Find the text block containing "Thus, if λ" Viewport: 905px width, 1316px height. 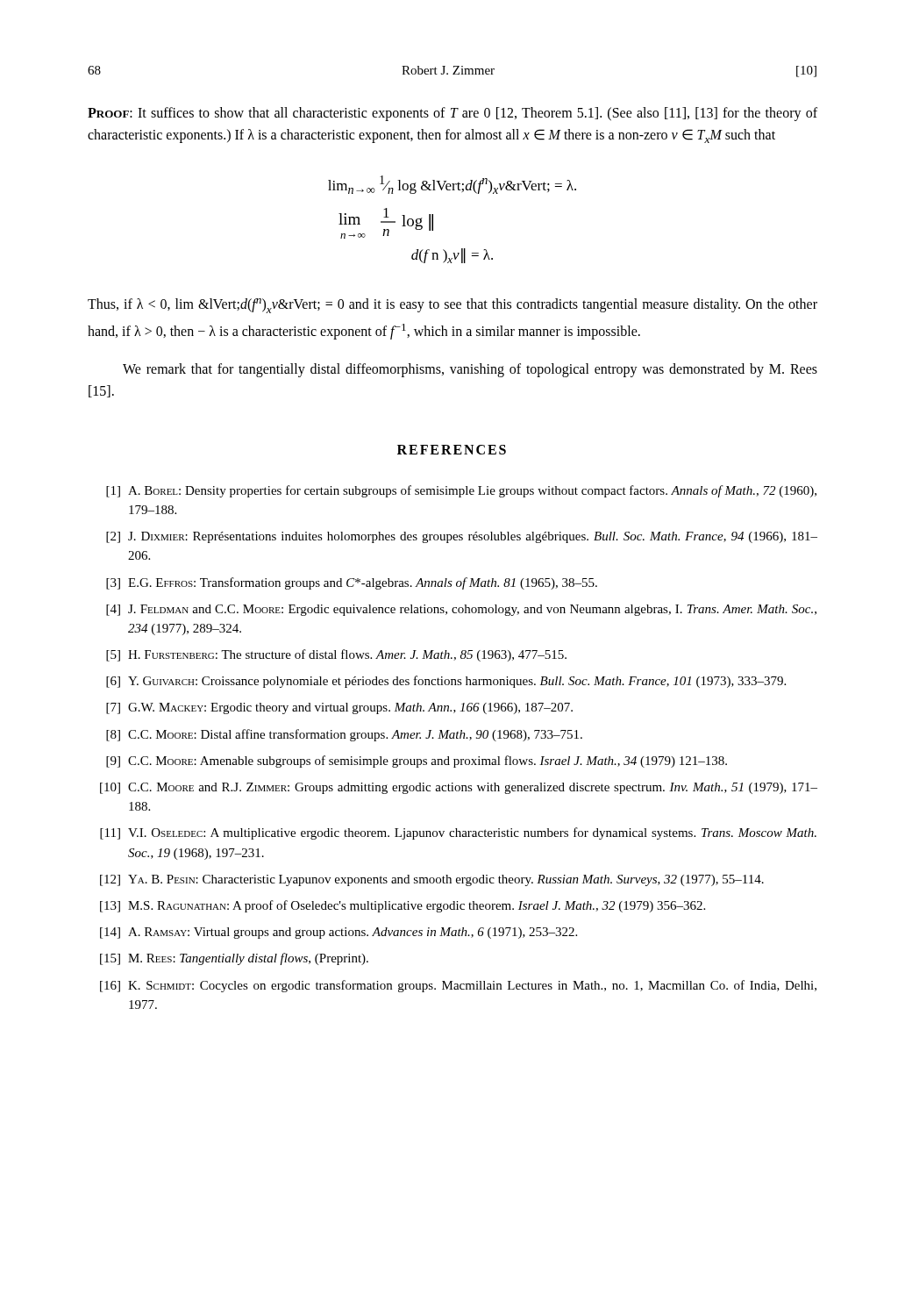click(x=452, y=317)
